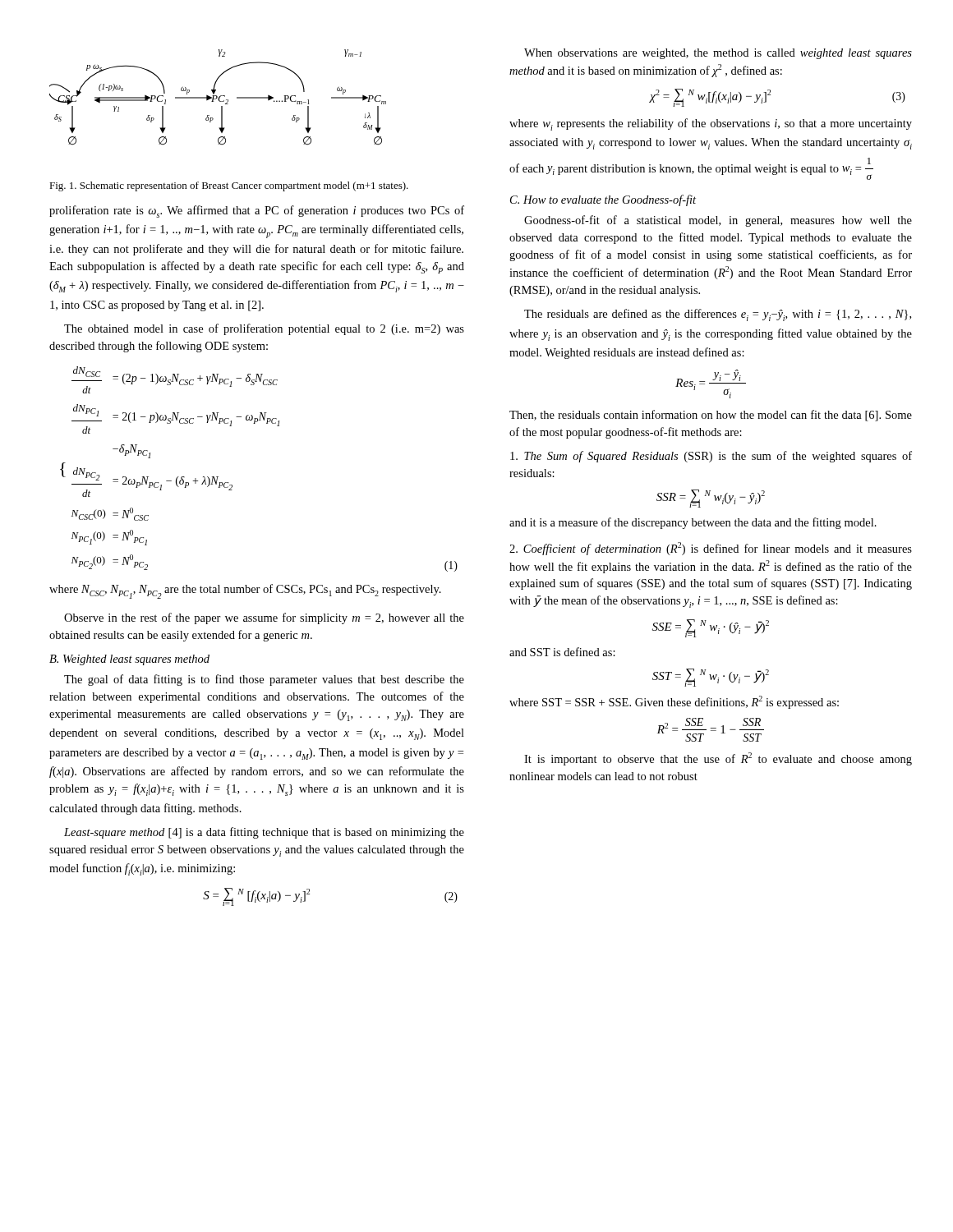
Task: Find the passage starting "Fig. 1. Schematic representation"
Action: 229,185
